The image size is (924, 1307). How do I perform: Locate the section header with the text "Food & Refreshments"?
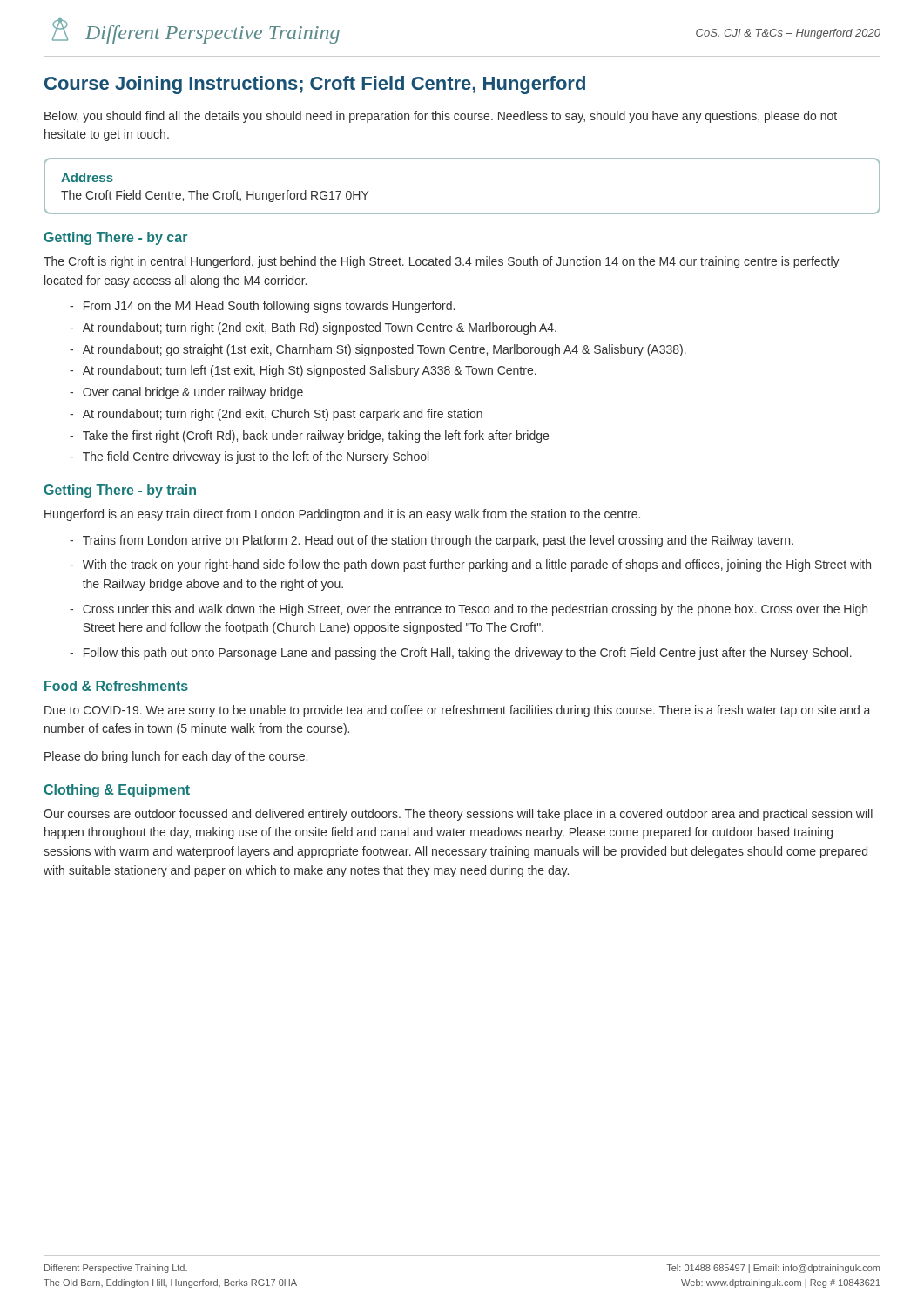pos(116,686)
